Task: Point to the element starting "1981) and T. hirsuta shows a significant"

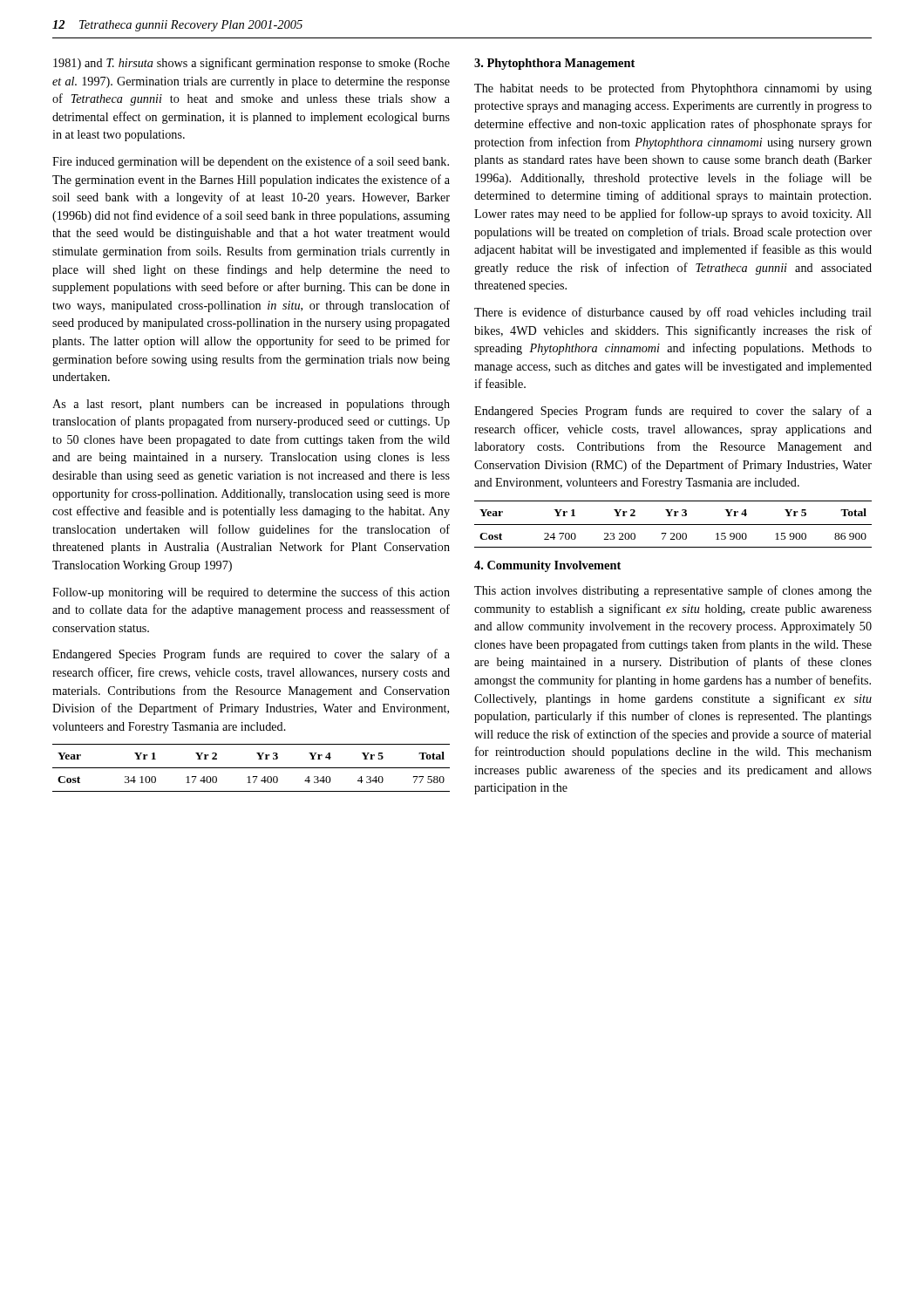Action: 251,99
